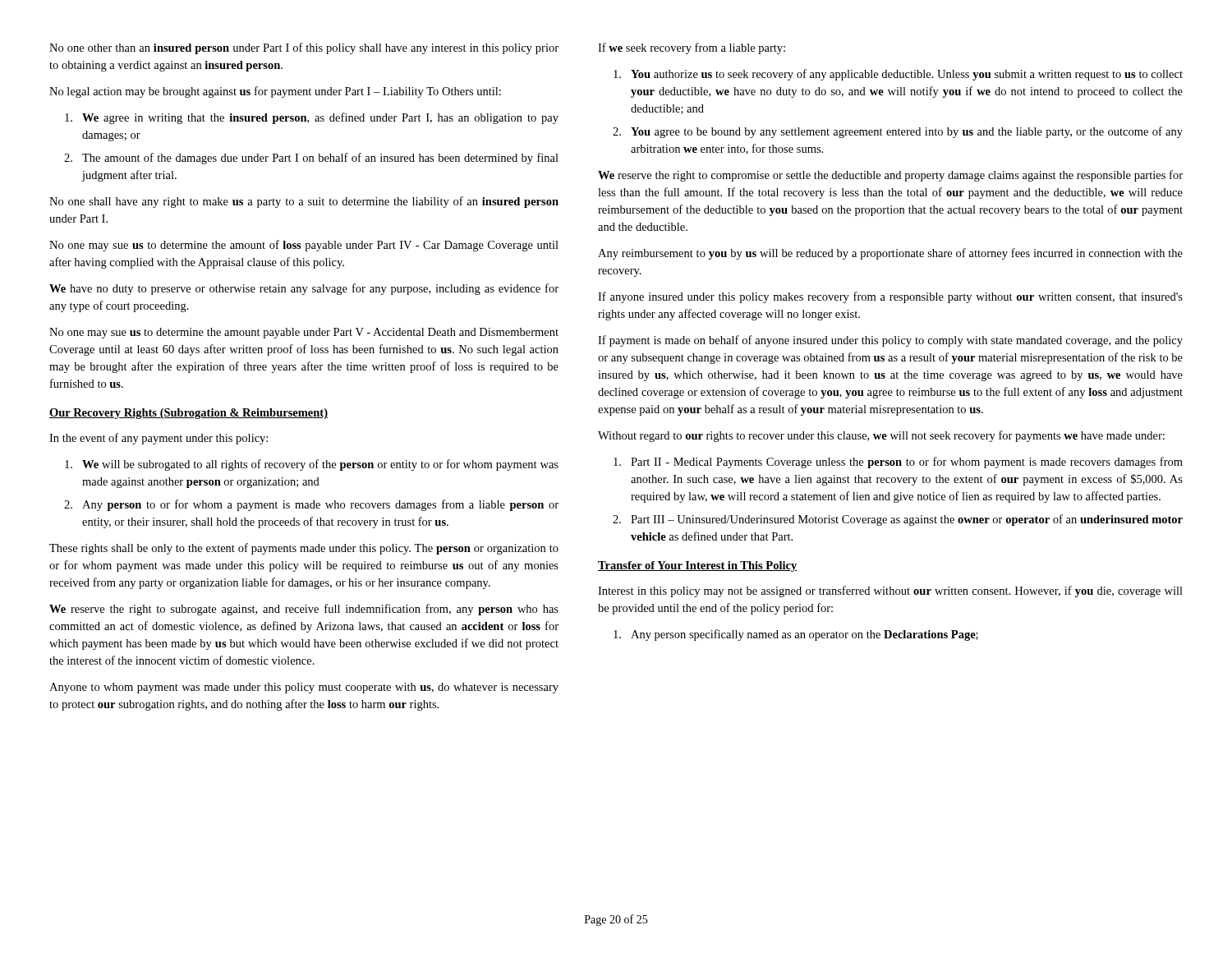Locate the text block starting "No legal action may be brought against us"
This screenshot has width=1232, height=953.
[275, 91]
